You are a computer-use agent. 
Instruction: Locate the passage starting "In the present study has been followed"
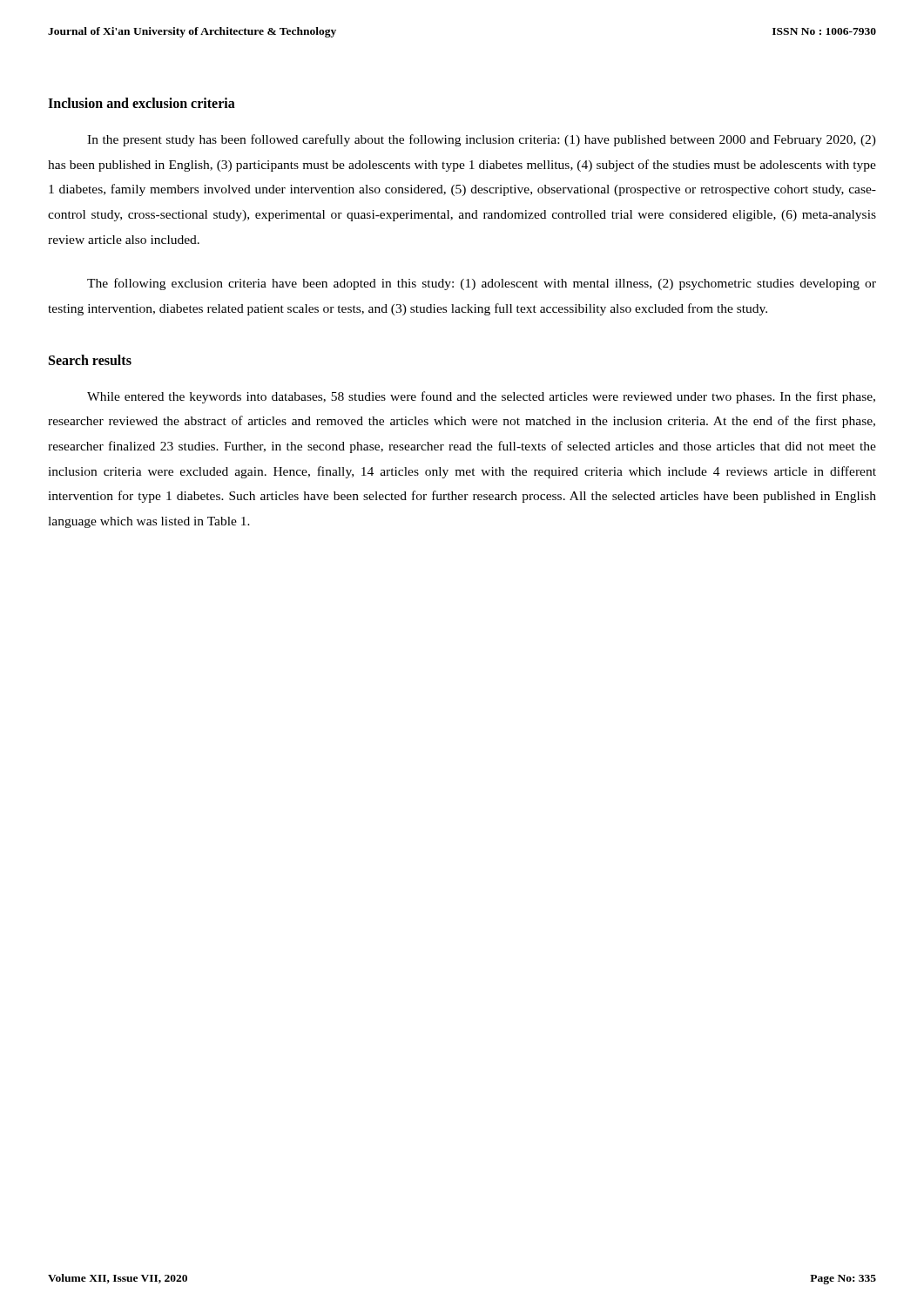(462, 190)
